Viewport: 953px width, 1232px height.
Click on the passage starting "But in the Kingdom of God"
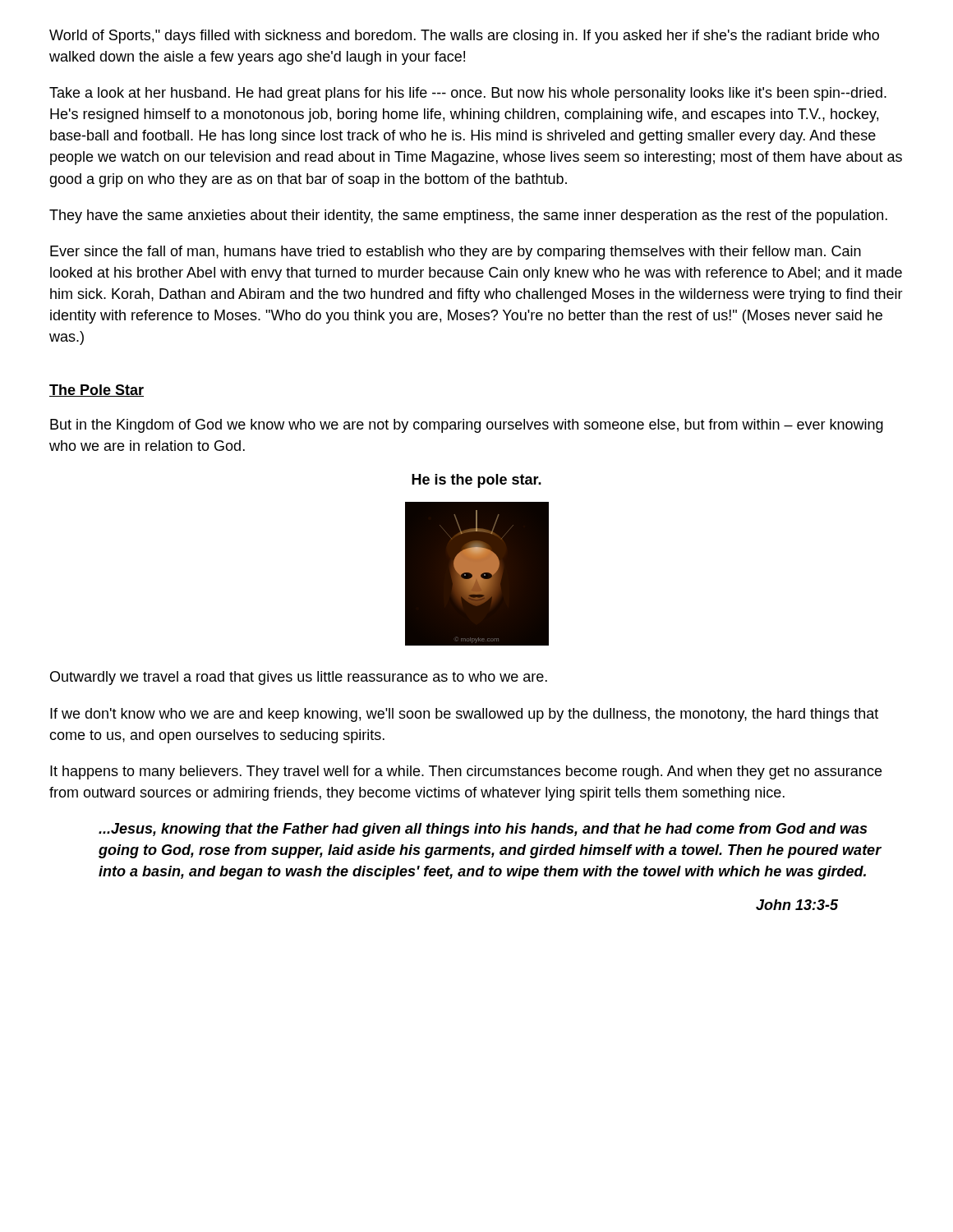pyautogui.click(x=466, y=436)
